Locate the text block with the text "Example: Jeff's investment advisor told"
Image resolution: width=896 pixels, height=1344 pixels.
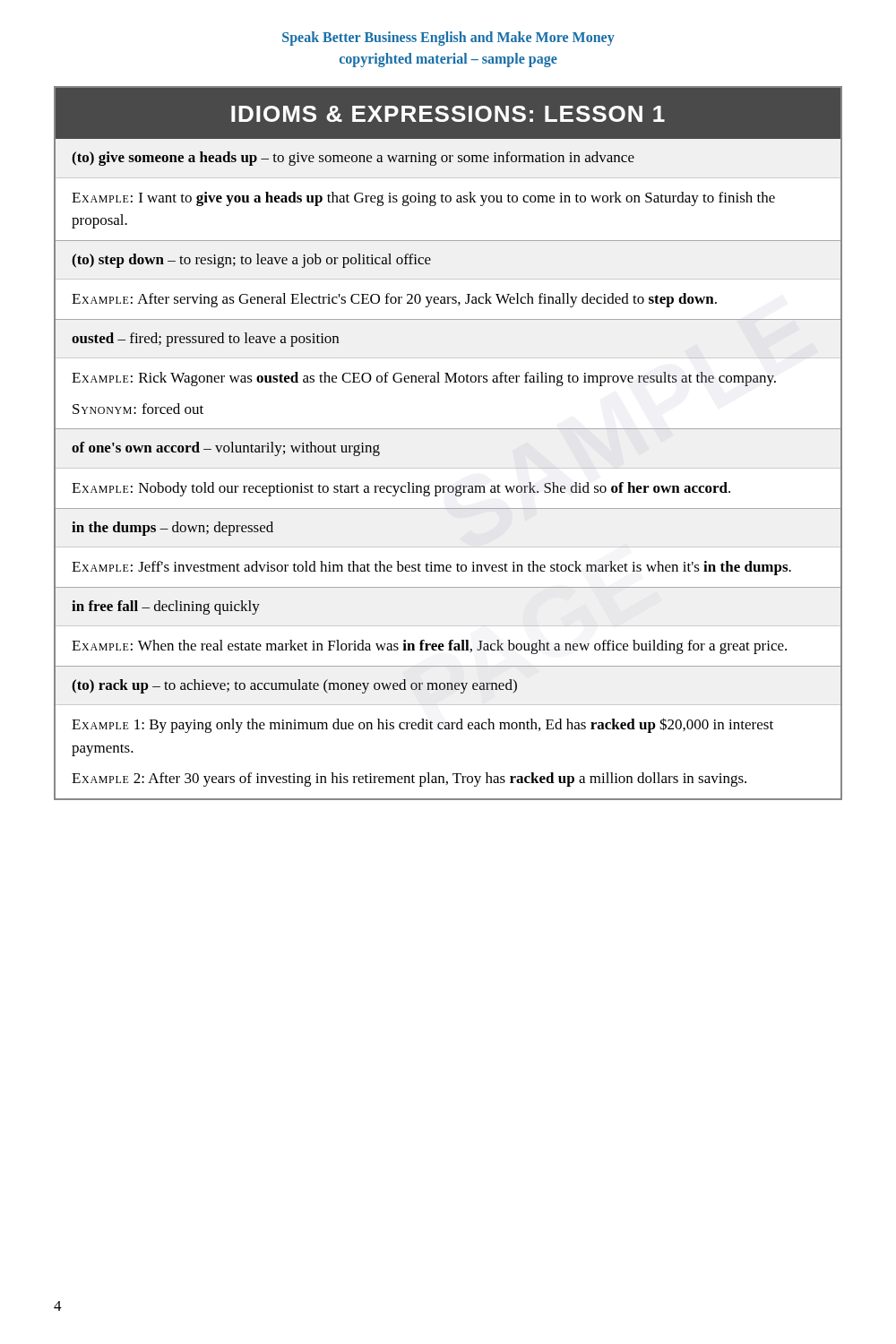[432, 567]
